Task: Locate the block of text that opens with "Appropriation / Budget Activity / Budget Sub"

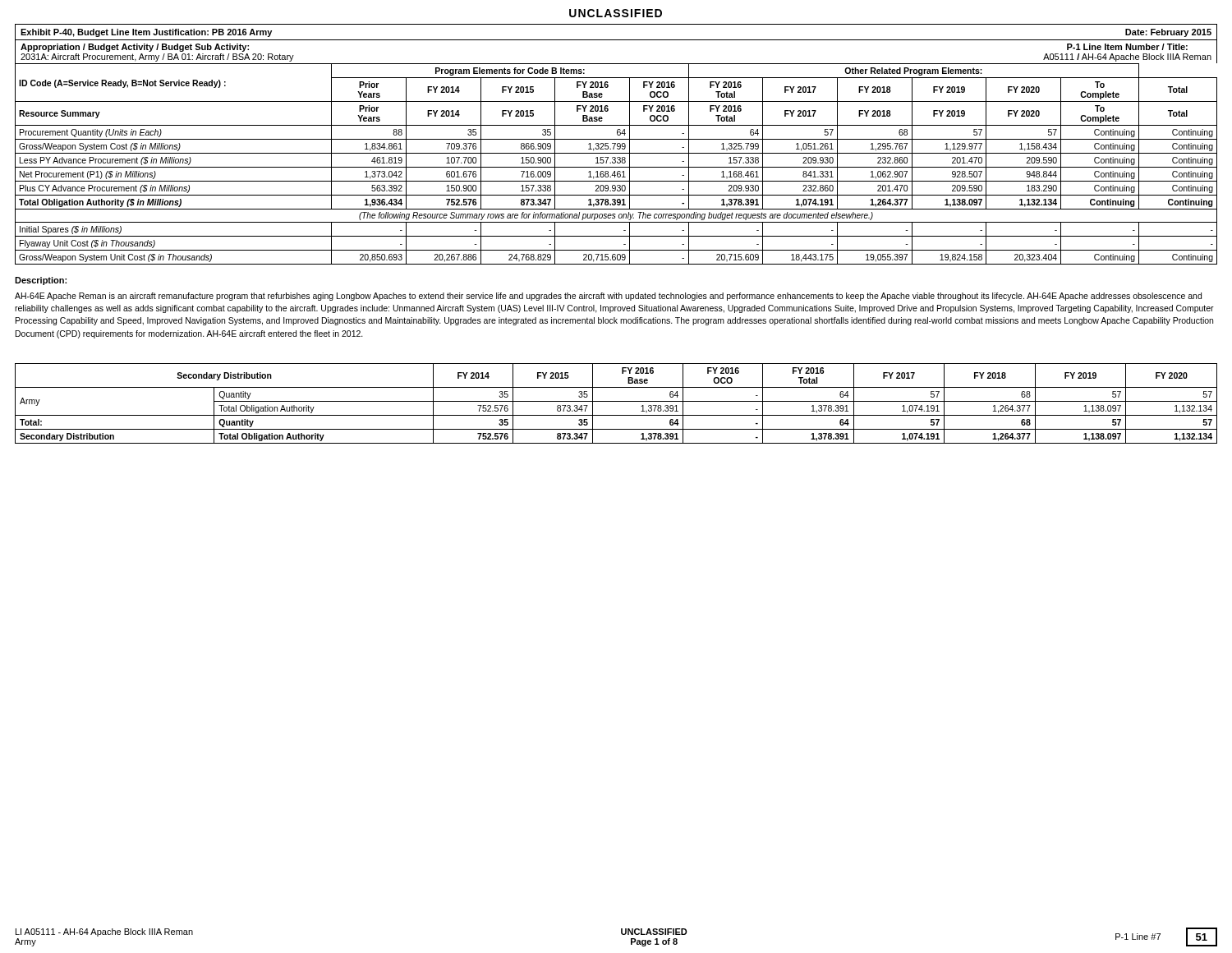Action: tap(616, 52)
